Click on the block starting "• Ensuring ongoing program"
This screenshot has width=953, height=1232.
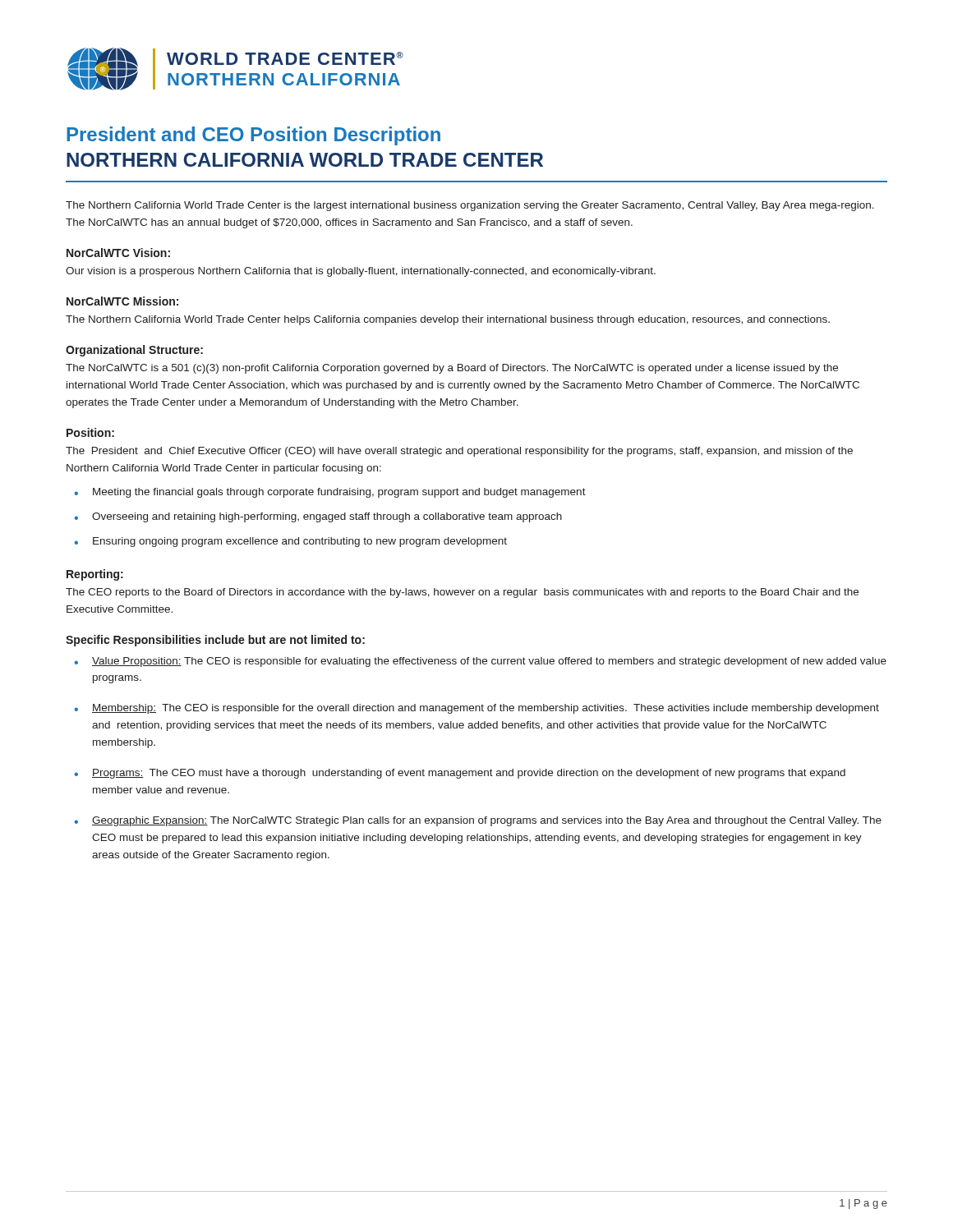click(290, 543)
